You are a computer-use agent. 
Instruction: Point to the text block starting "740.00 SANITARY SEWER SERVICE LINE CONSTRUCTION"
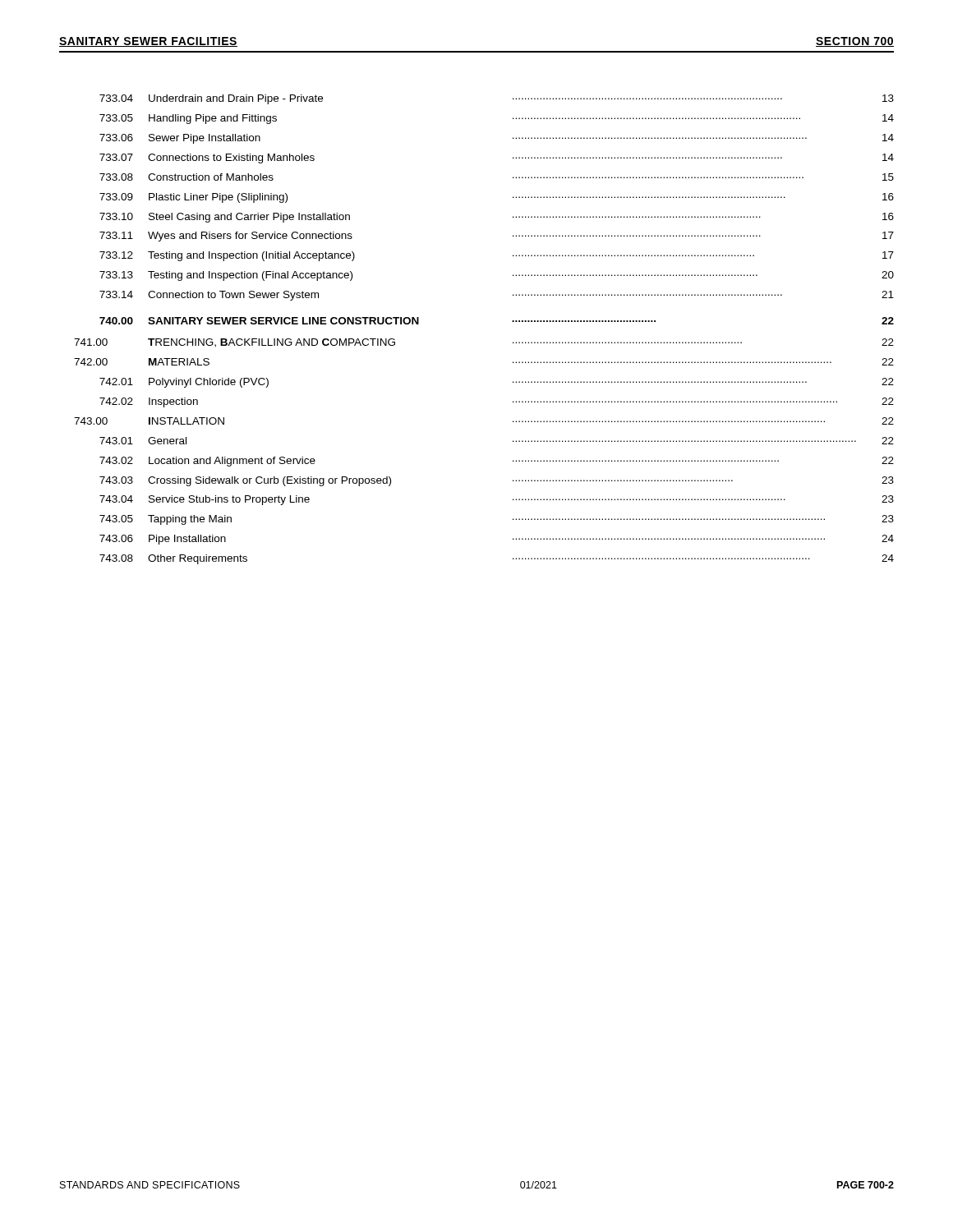point(123,321)
